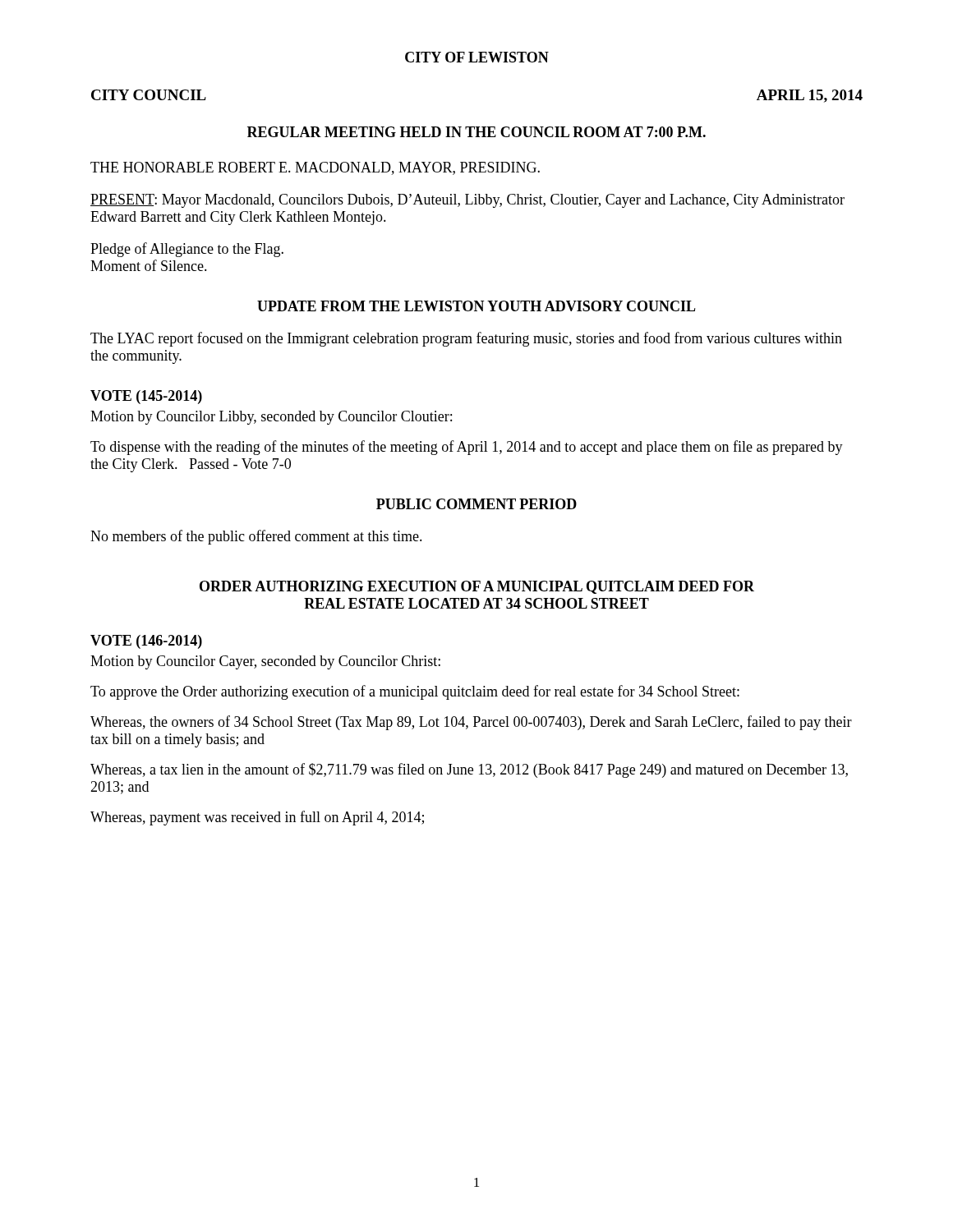Click on the text containing "Motion by Councilor Libby, seconded by Councilor Cloutier:"

point(272,416)
